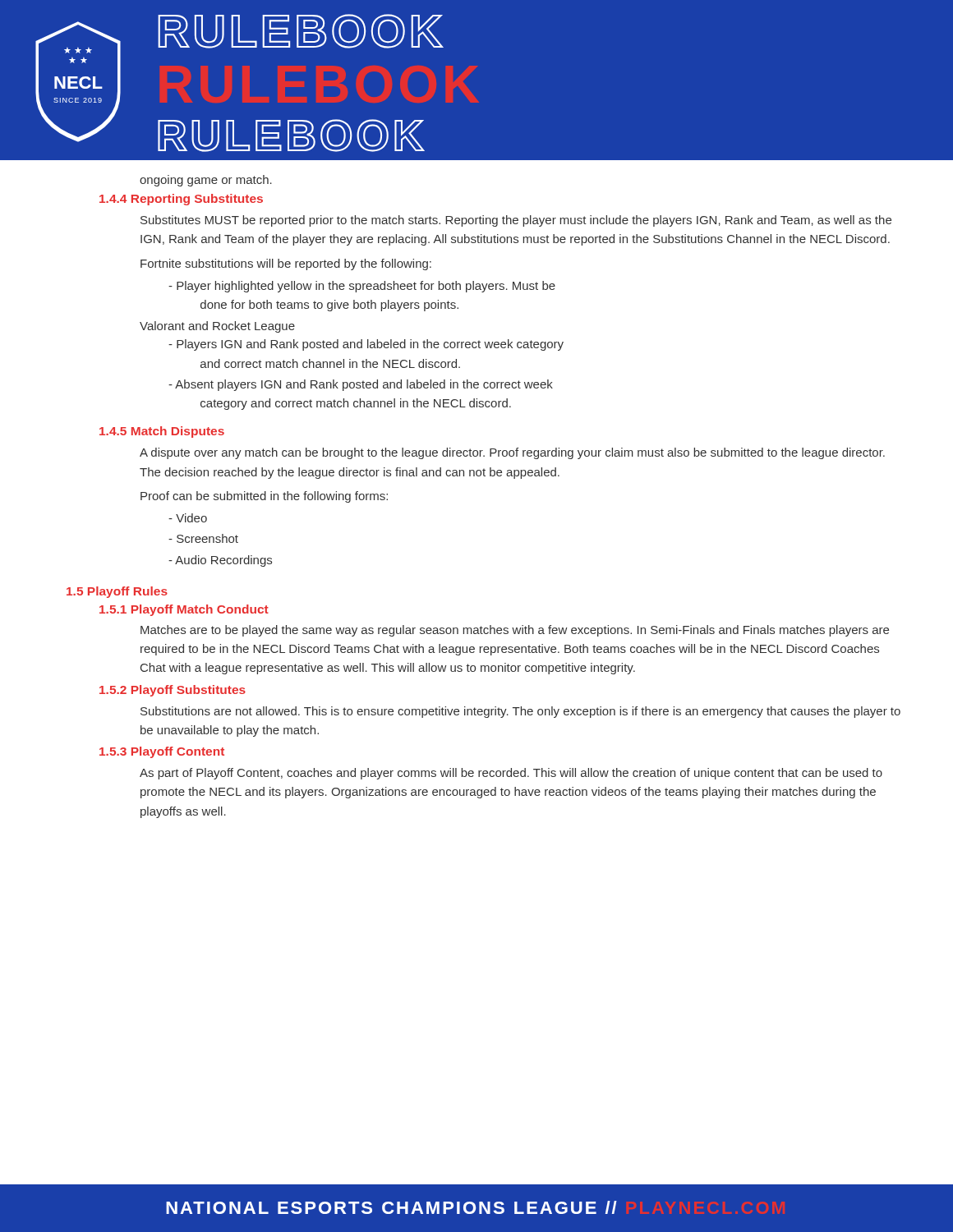Viewport: 953px width, 1232px height.
Task: Select the list item containing "Absent players IGN and Rank"
Action: [361, 393]
